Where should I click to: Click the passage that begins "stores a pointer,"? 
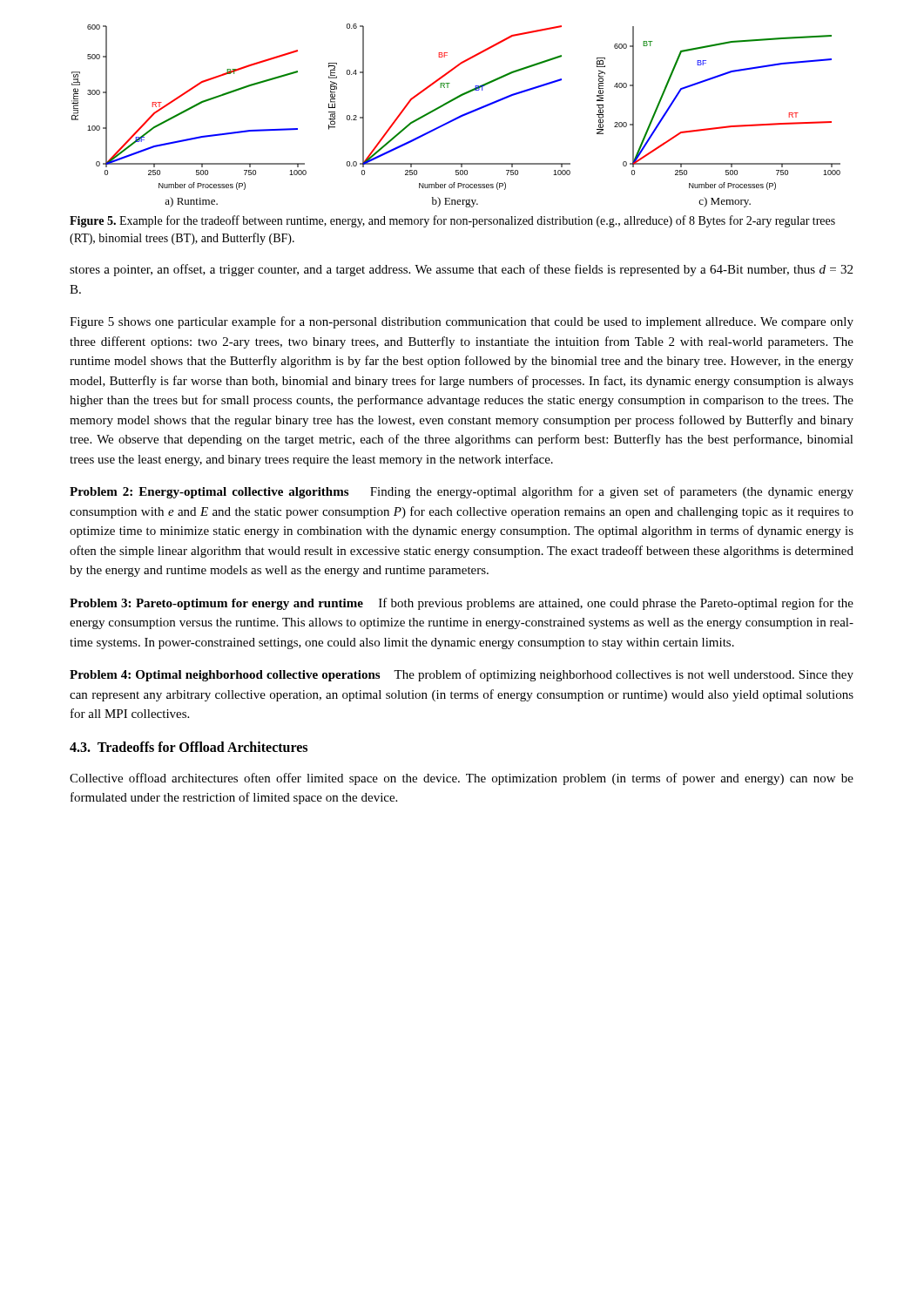click(462, 279)
